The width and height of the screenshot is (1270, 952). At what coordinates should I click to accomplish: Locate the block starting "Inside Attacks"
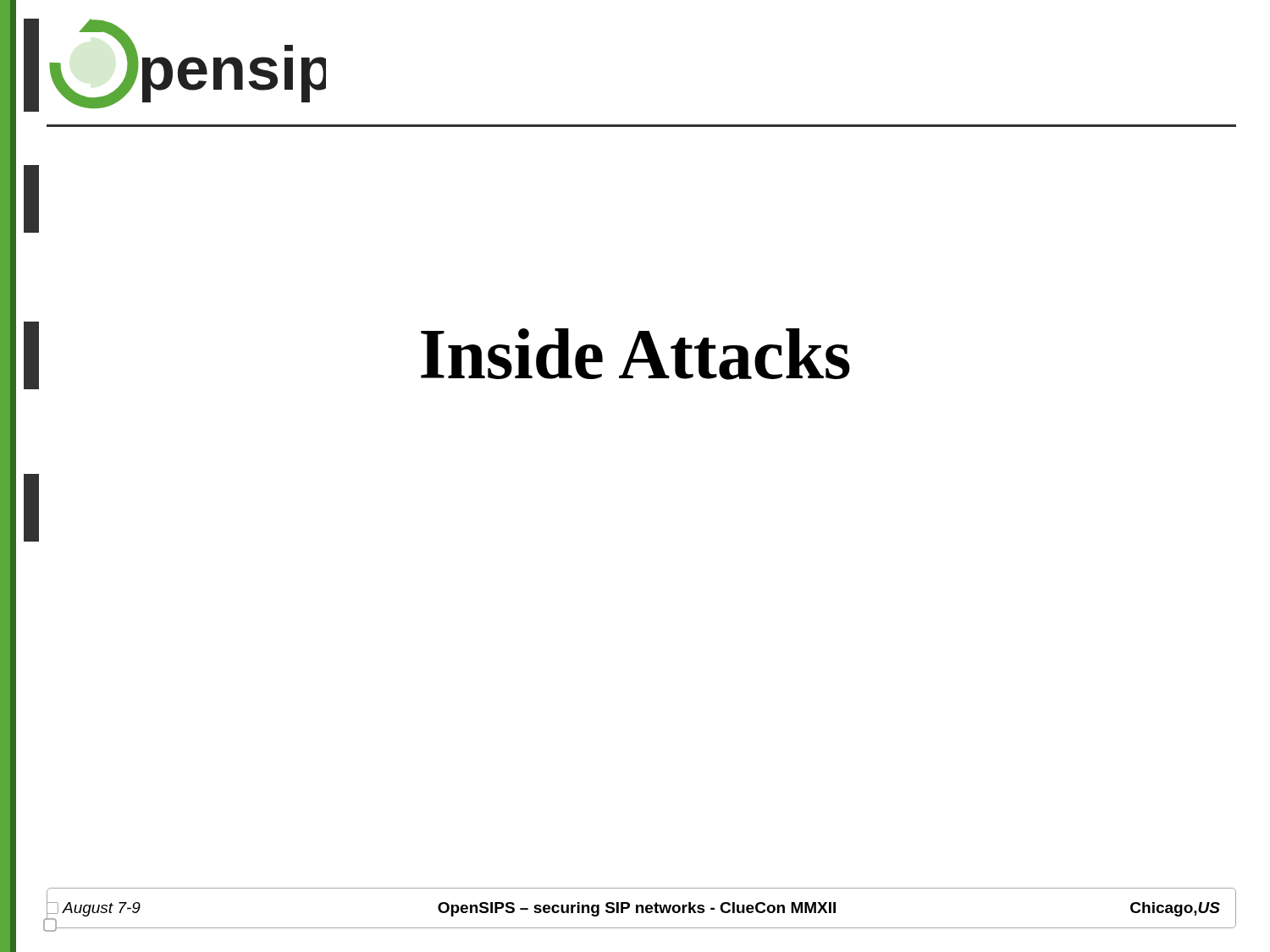tap(635, 354)
